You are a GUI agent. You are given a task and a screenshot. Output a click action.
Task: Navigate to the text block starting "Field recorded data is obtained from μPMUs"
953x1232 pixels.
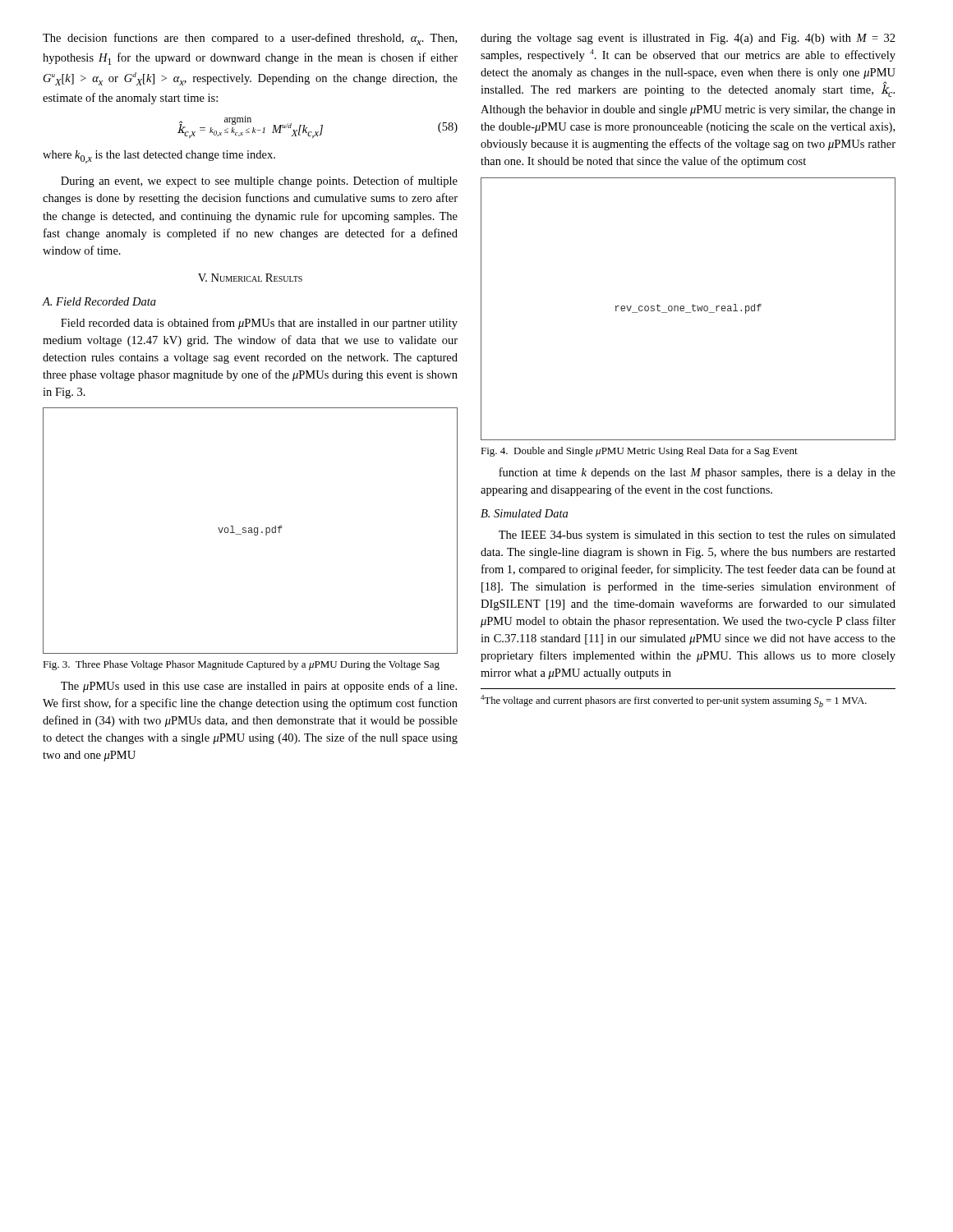pyautogui.click(x=250, y=357)
